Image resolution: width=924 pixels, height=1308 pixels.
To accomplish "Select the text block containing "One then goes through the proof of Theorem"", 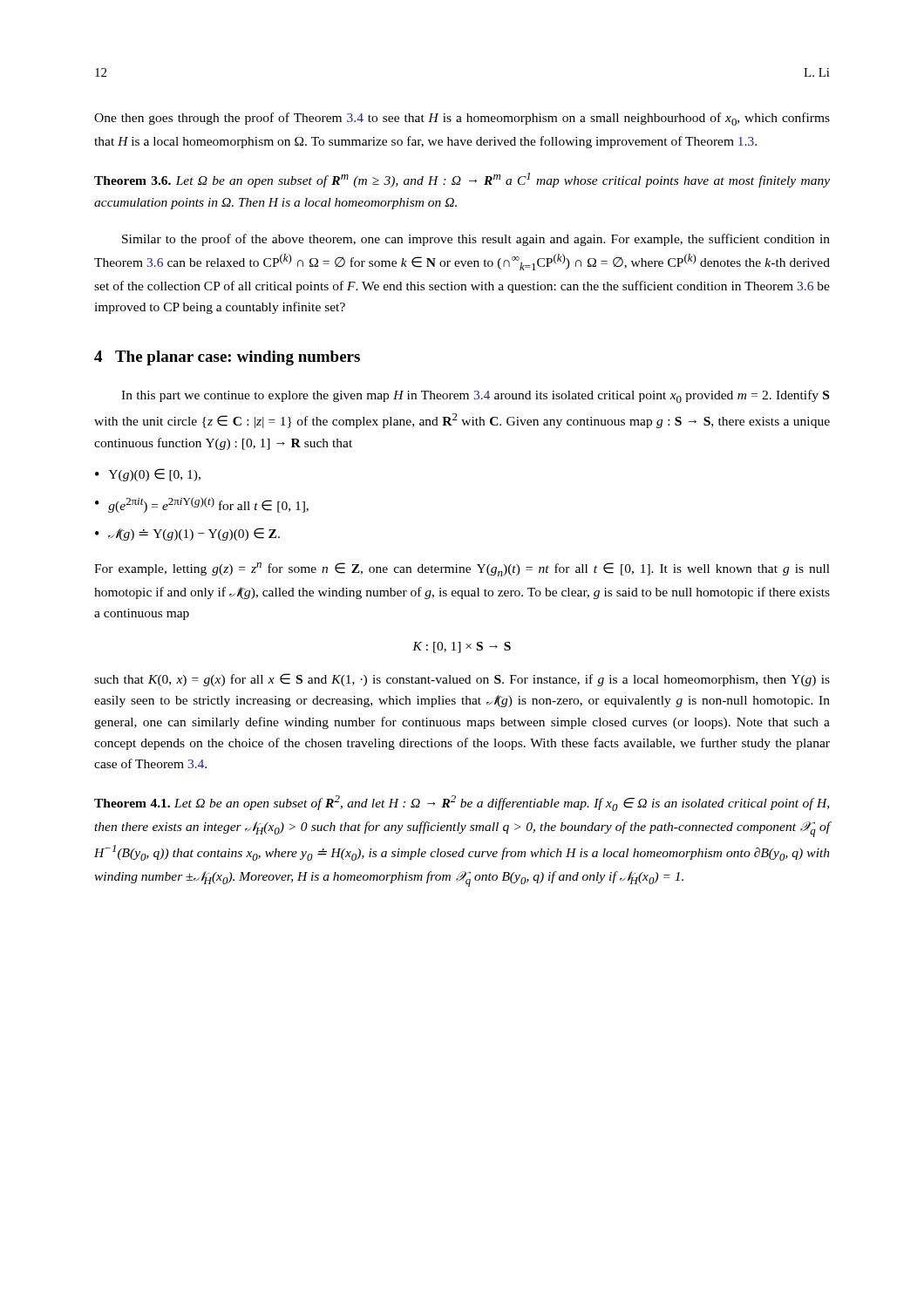I will (462, 130).
